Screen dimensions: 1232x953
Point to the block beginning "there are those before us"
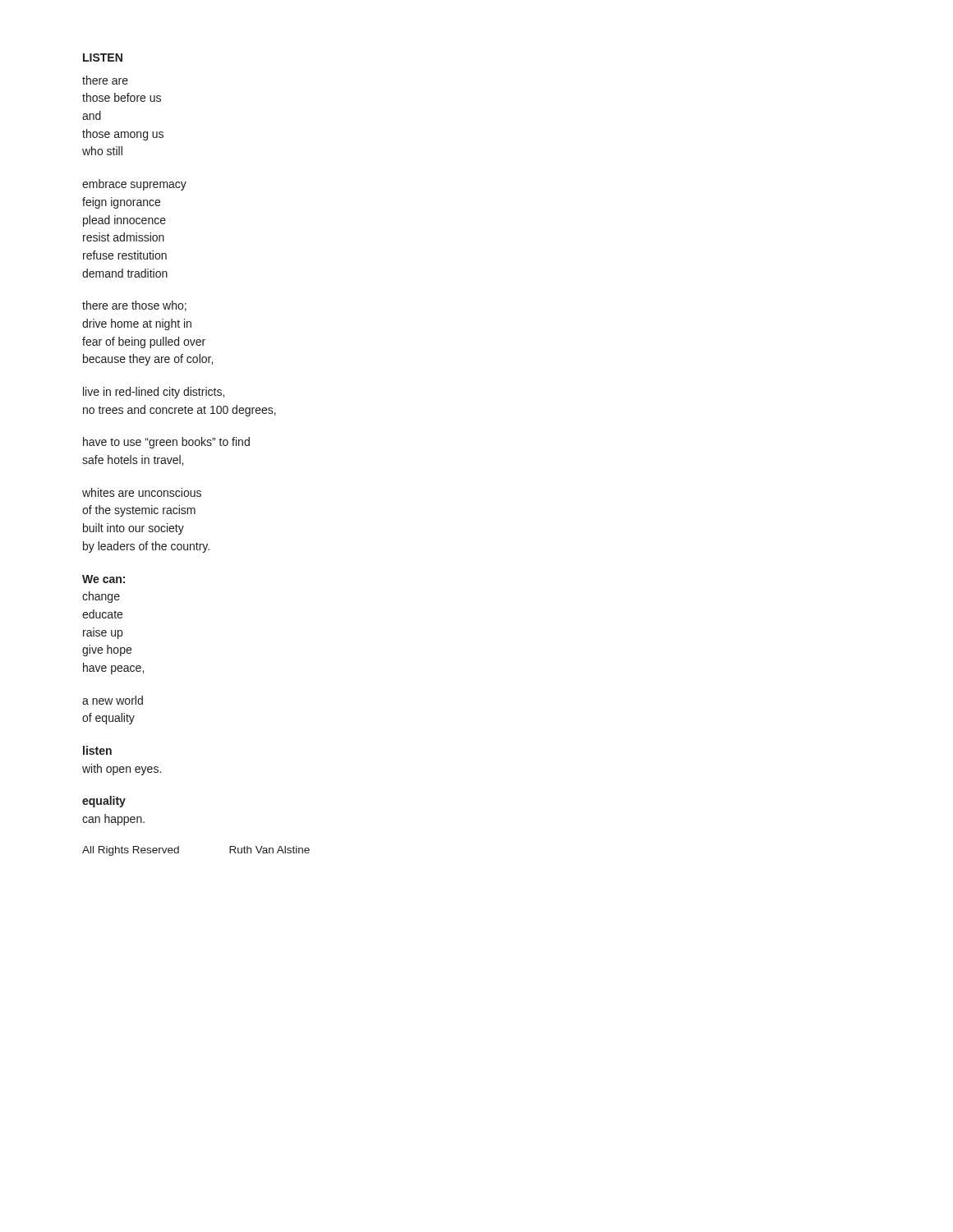(x=105, y=80)
